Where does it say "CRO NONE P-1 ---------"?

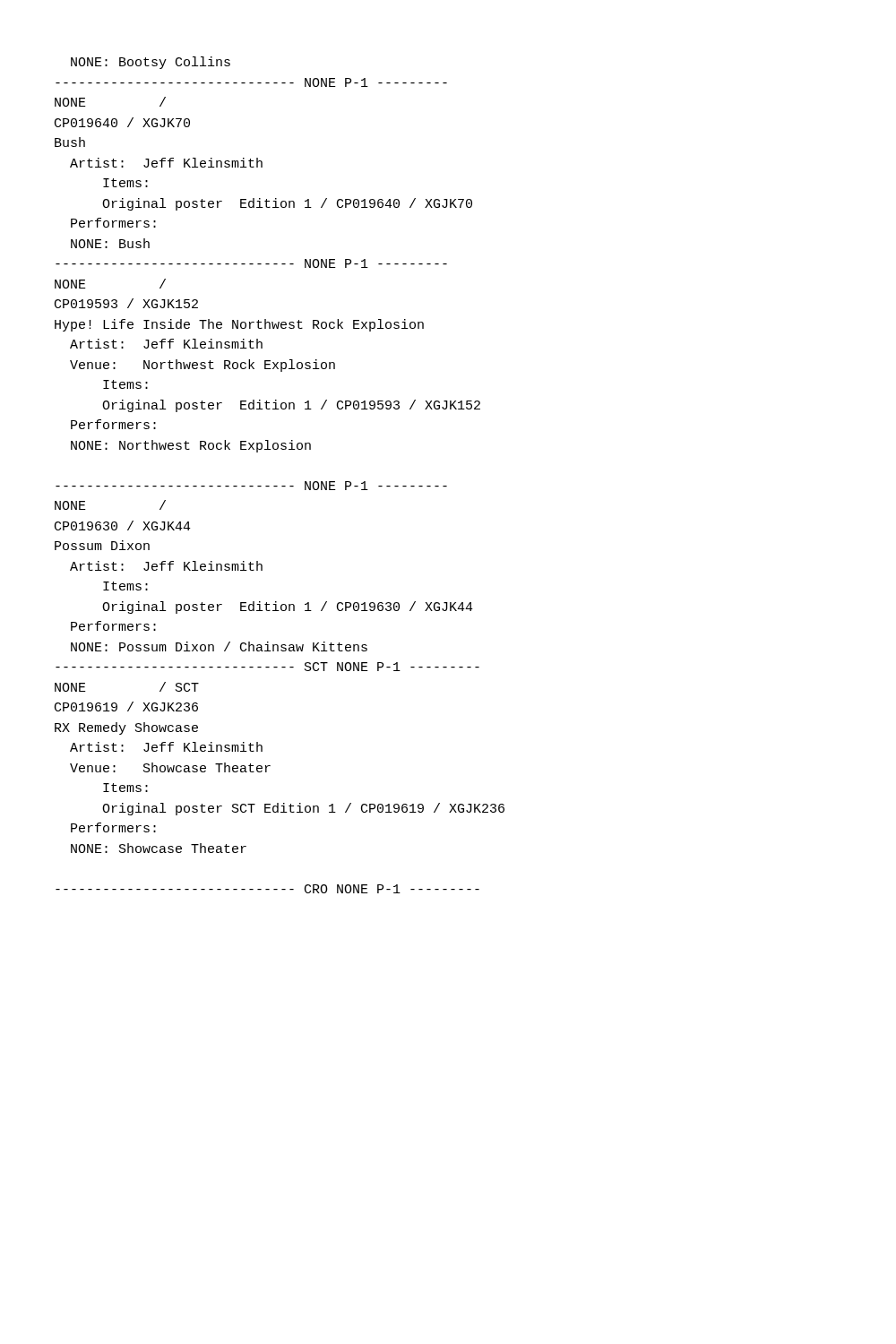268,890
